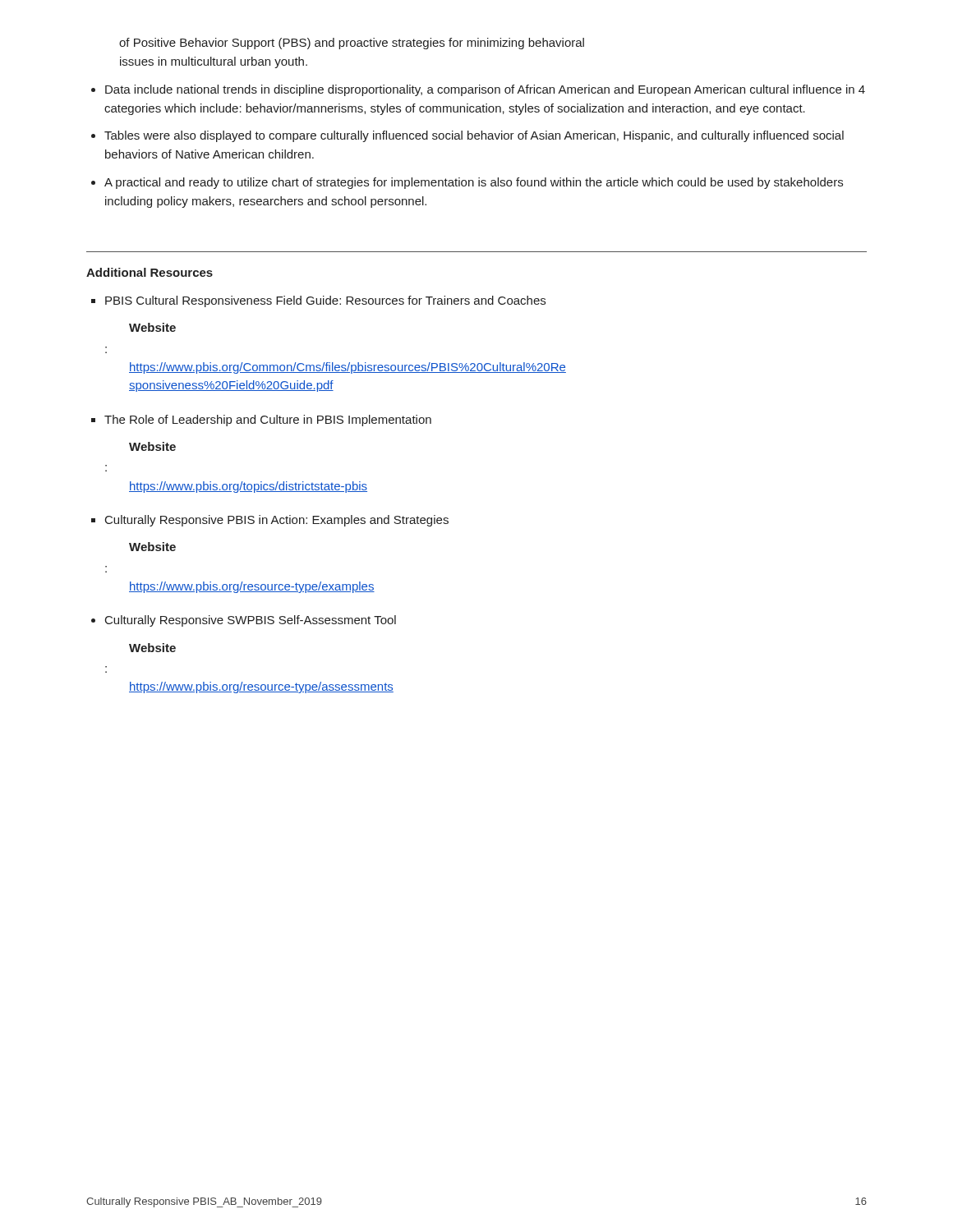
Task: Find "Website: https://www.pbis.org/resource-type/examples" on this page
Action: coord(152,547)
